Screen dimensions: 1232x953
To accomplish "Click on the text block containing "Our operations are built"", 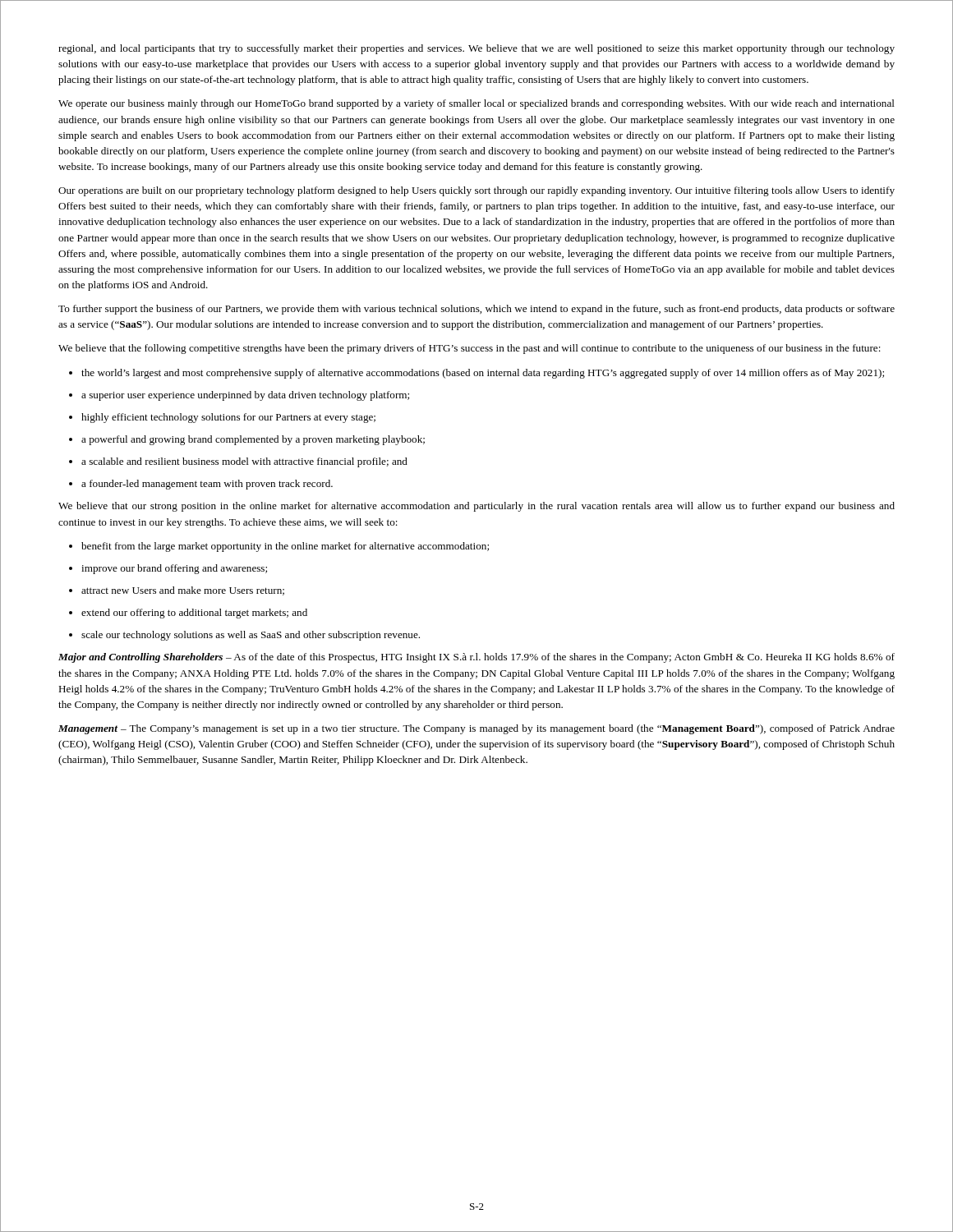I will [x=476, y=237].
